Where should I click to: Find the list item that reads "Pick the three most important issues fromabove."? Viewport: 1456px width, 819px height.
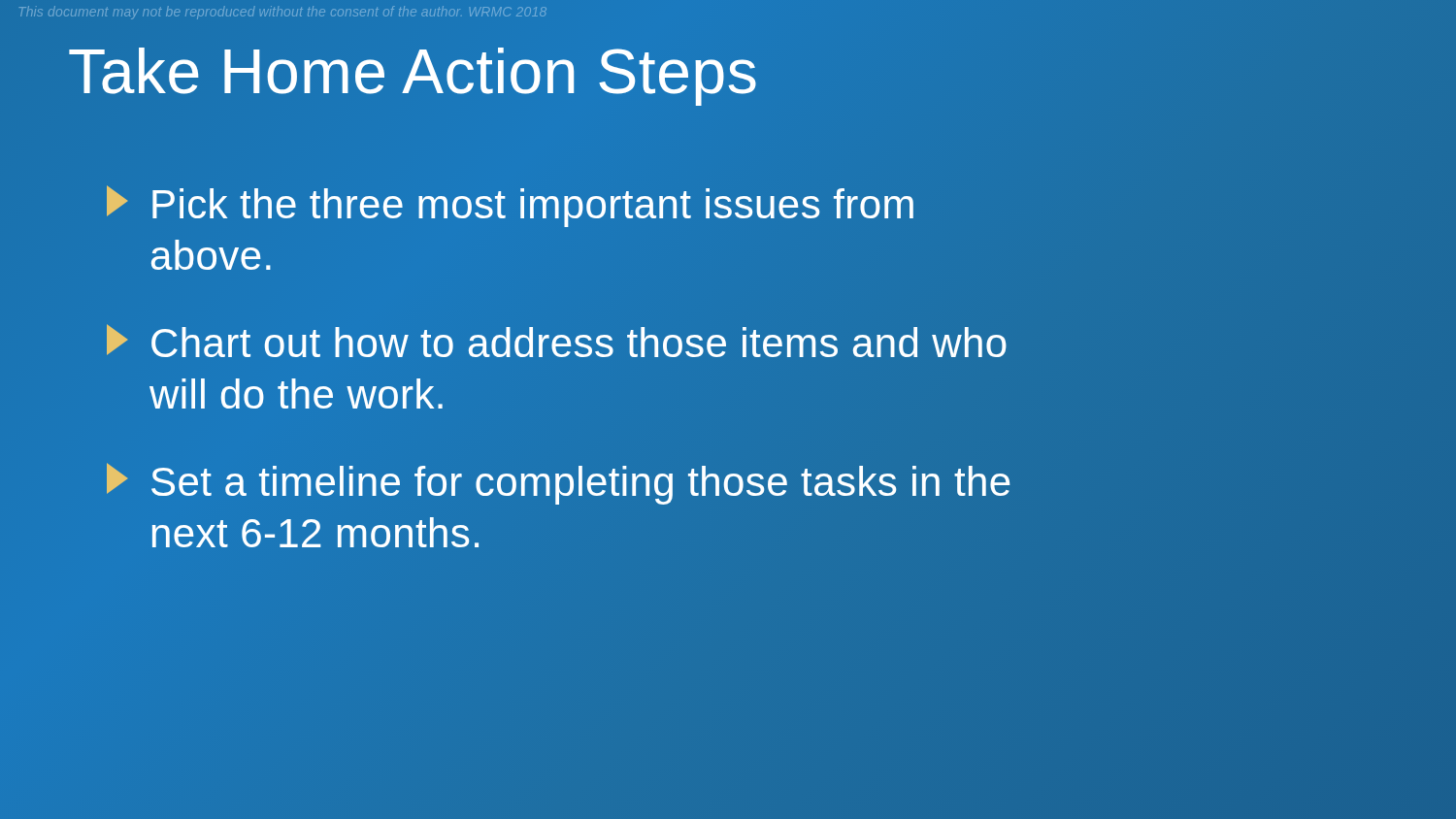pyautogui.click(x=511, y=230)
